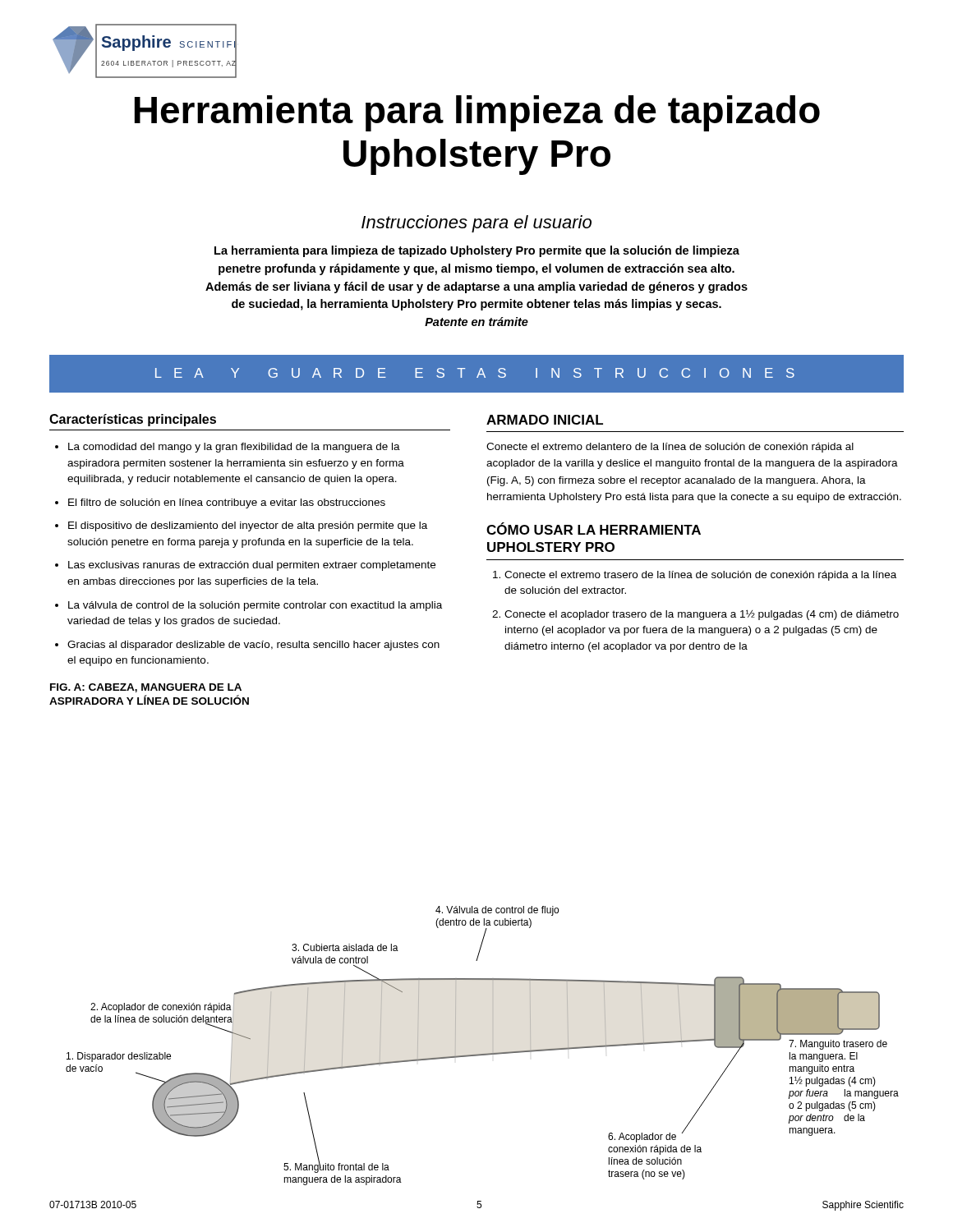Locate the text "Herramienta para limpieza de tapizadoUpholstery Pro"

[x=476, y=132]
